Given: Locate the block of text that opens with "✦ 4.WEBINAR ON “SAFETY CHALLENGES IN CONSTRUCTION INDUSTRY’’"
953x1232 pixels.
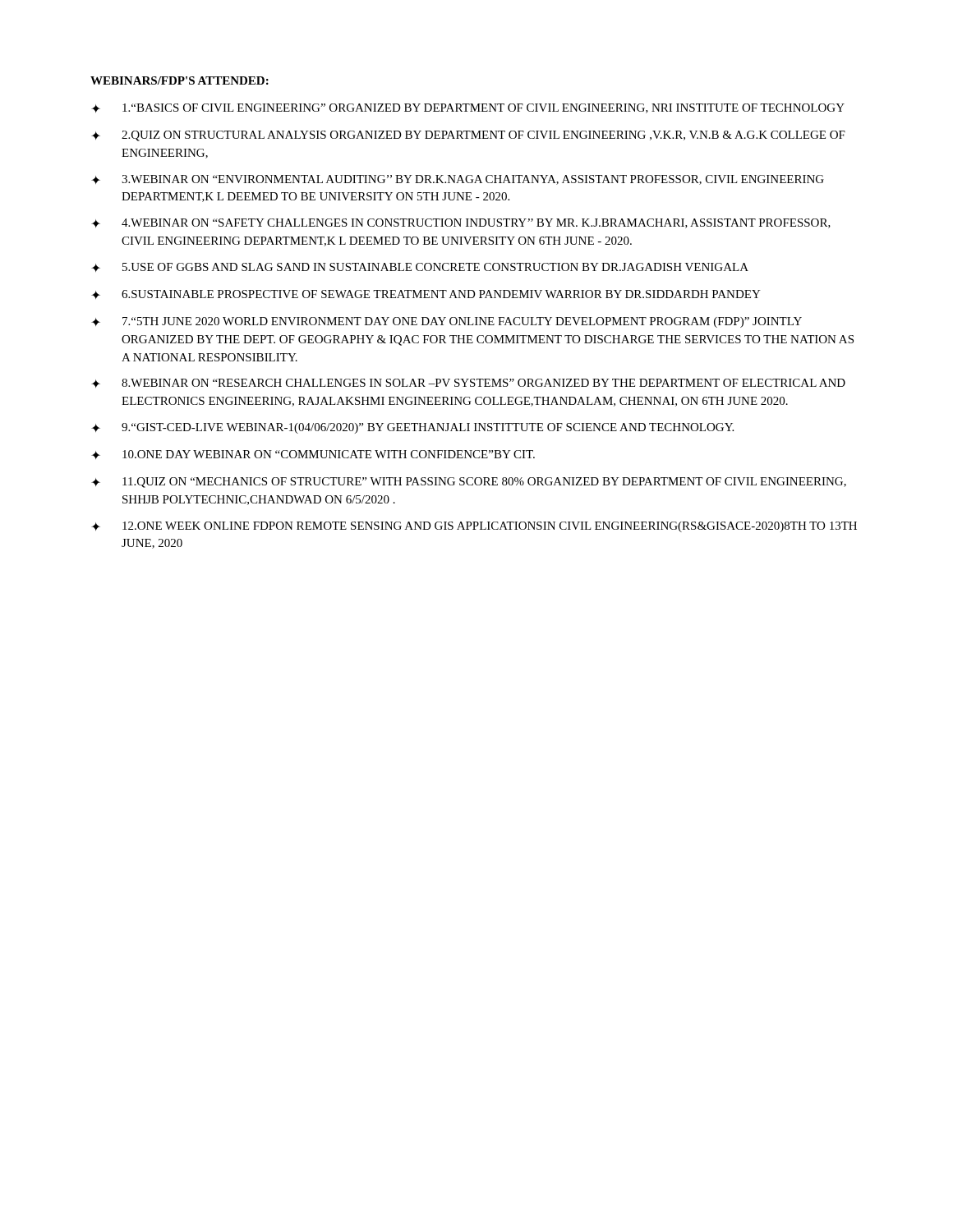Looking at the screenshot, I should click(x=476, y=232).
